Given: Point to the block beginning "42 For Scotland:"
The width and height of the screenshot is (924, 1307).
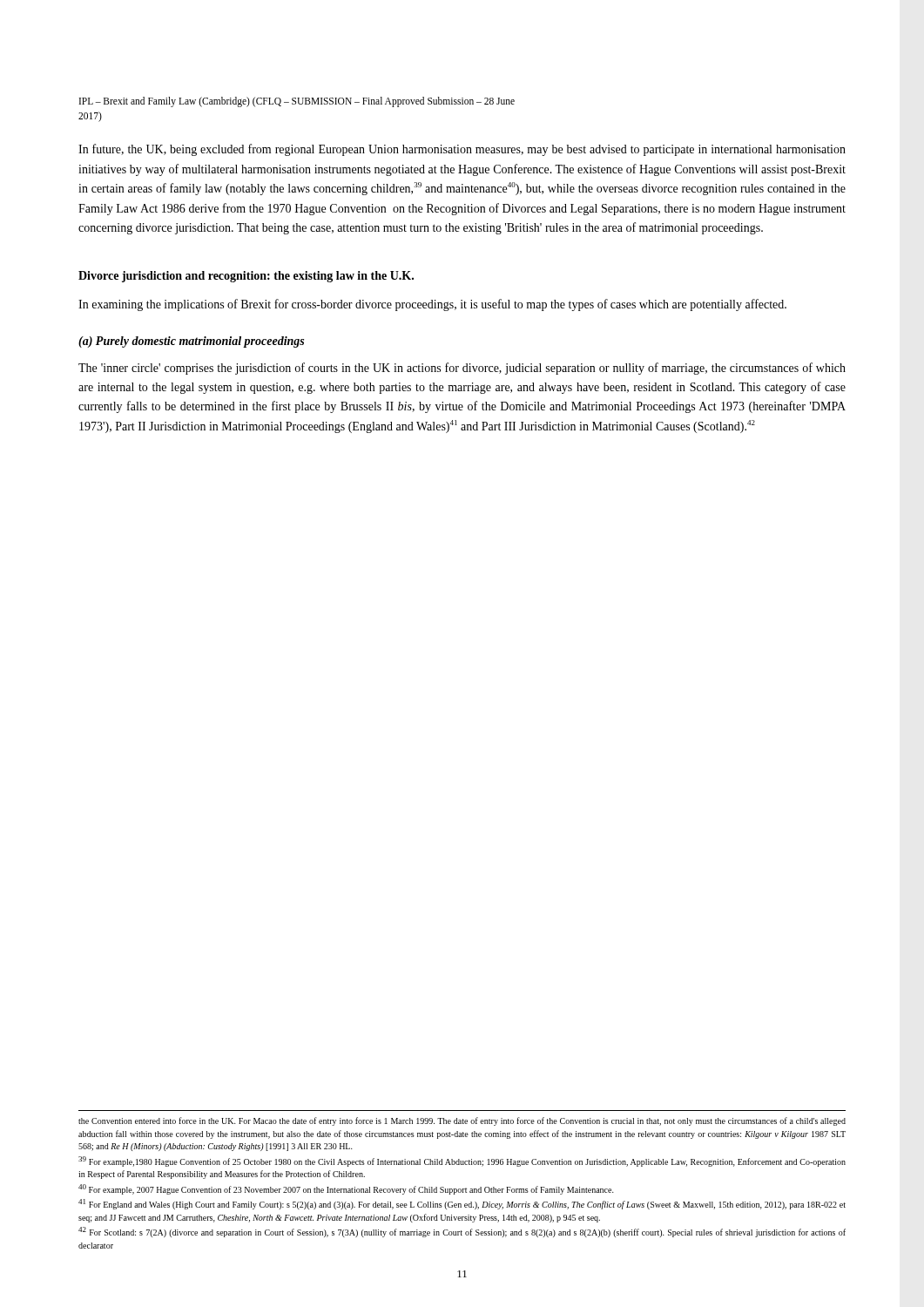Looking at the screenshot, I should [x=462, y=1238].
